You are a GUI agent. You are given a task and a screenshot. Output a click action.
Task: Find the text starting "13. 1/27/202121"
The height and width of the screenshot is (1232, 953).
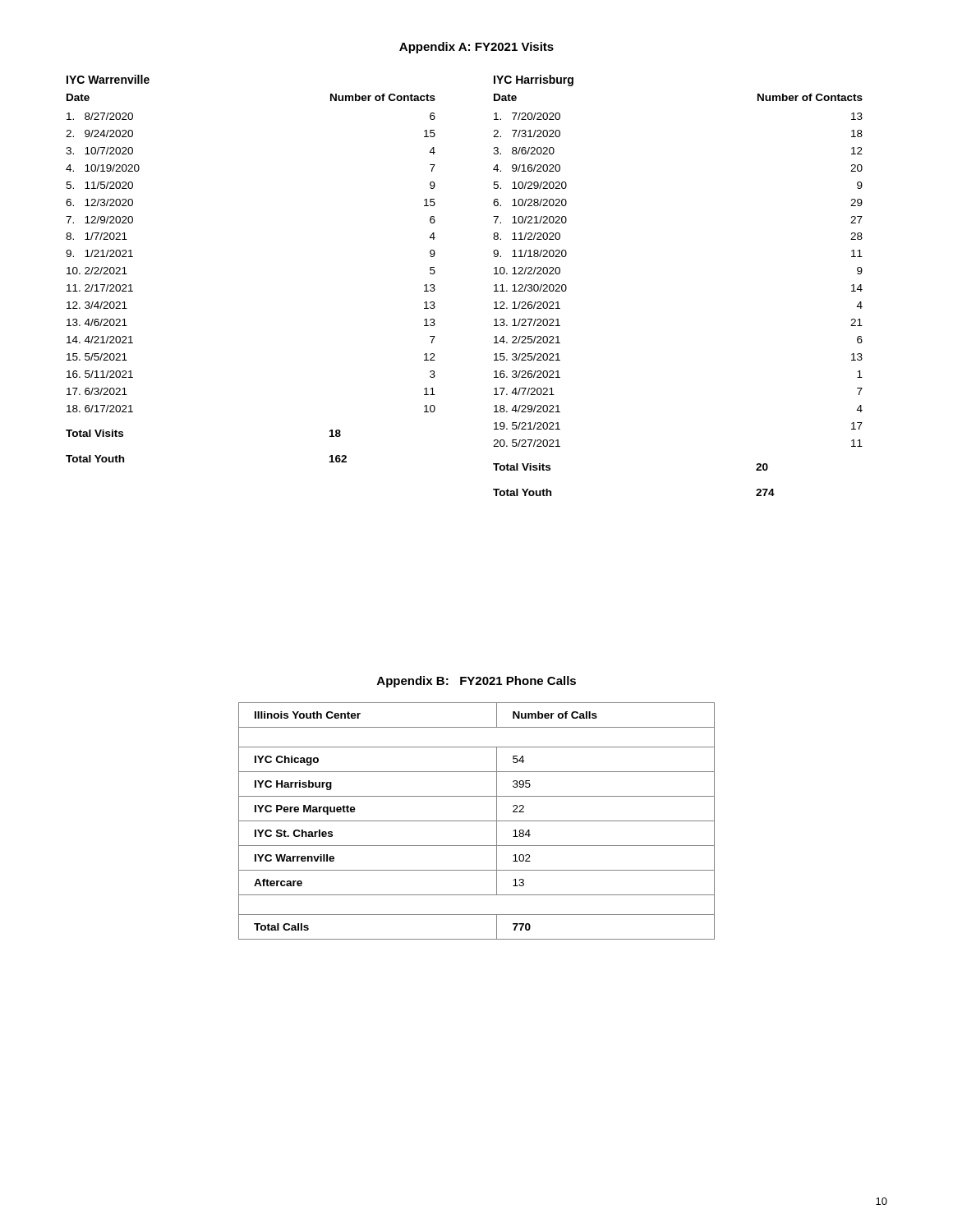529,322
